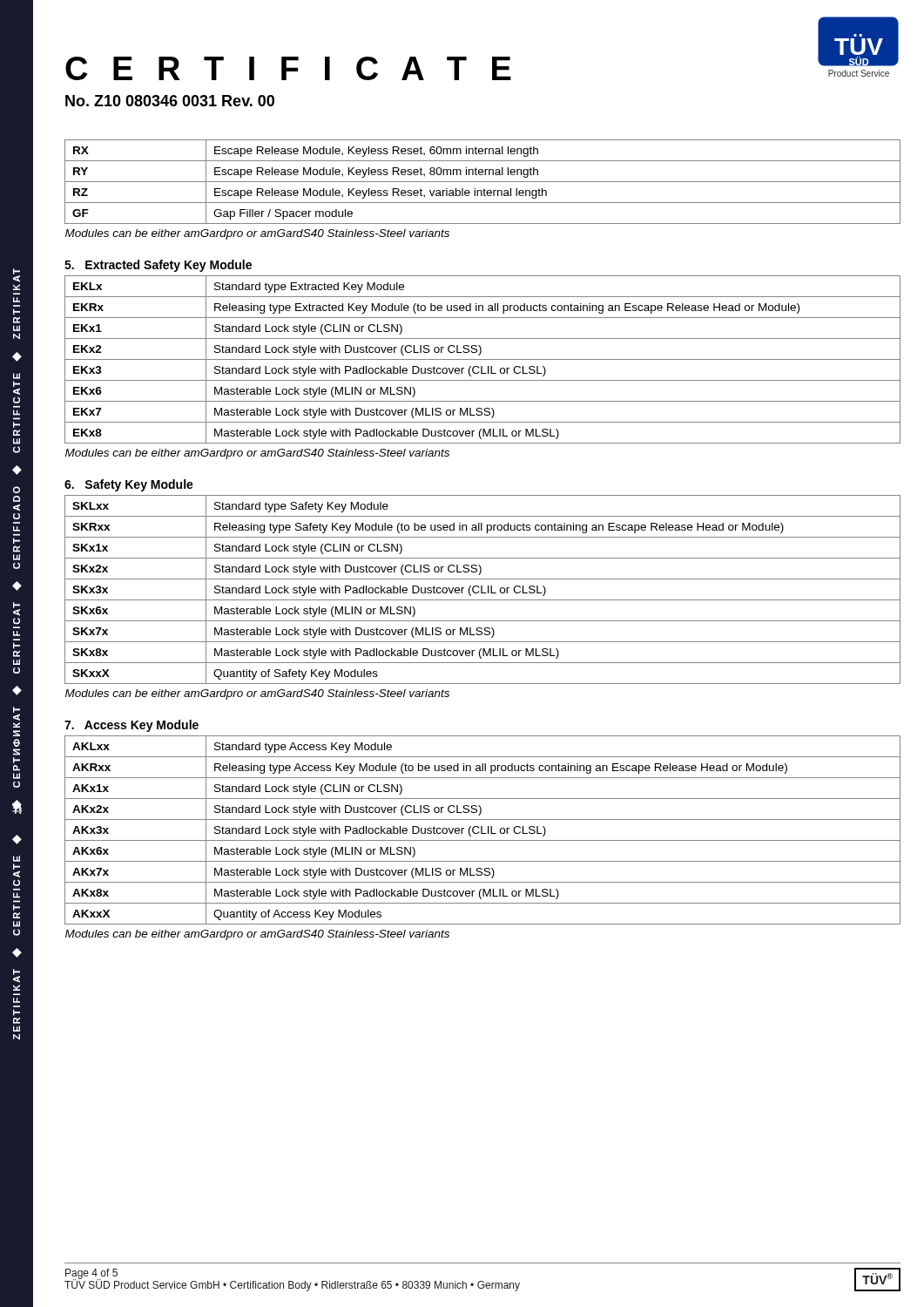Locate the table with the text "EKx 1"
This screenshot has width=924, height=1307.
pos(482,369)
